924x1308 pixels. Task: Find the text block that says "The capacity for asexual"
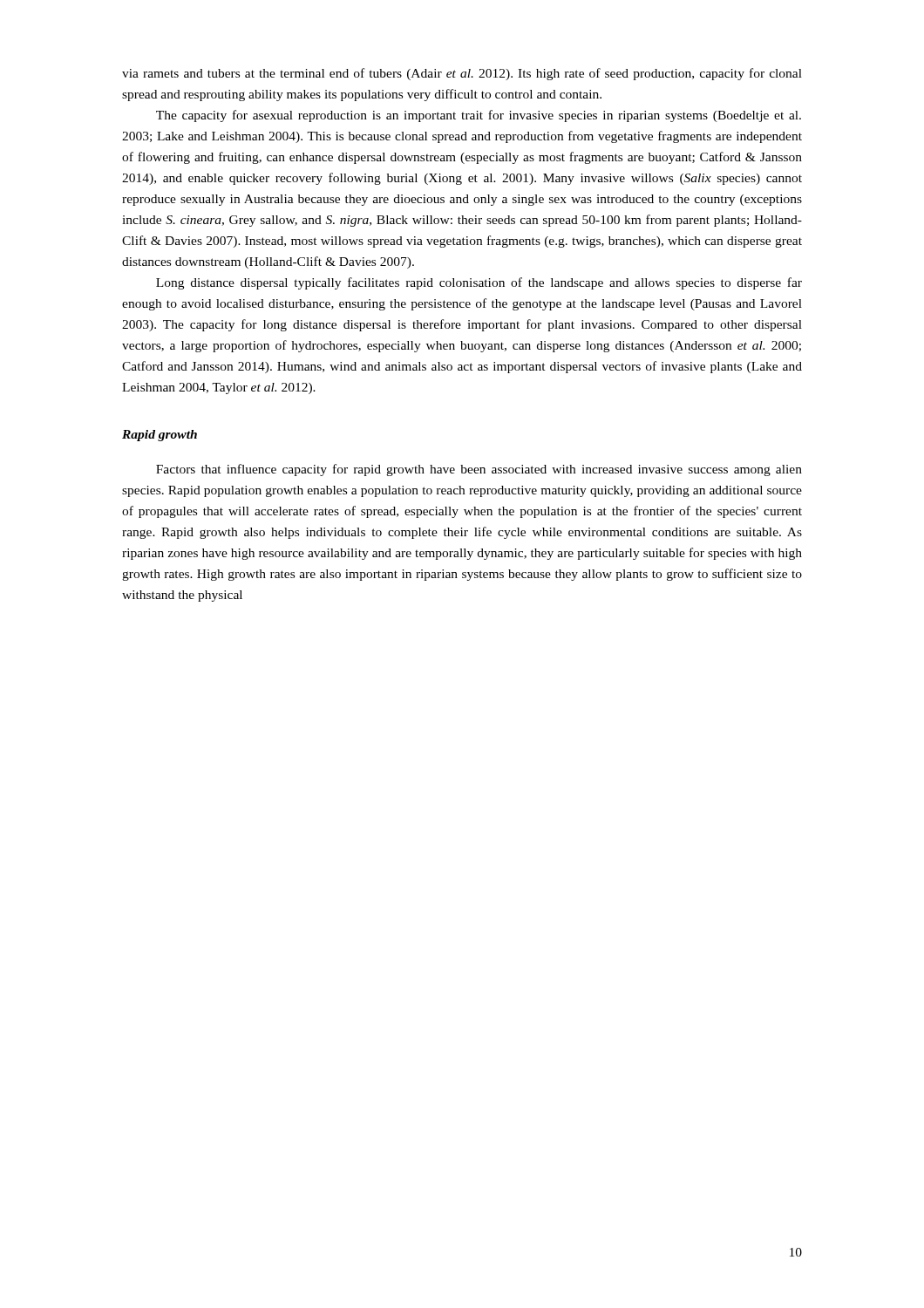pyautogui.click(x=462, y=188)
